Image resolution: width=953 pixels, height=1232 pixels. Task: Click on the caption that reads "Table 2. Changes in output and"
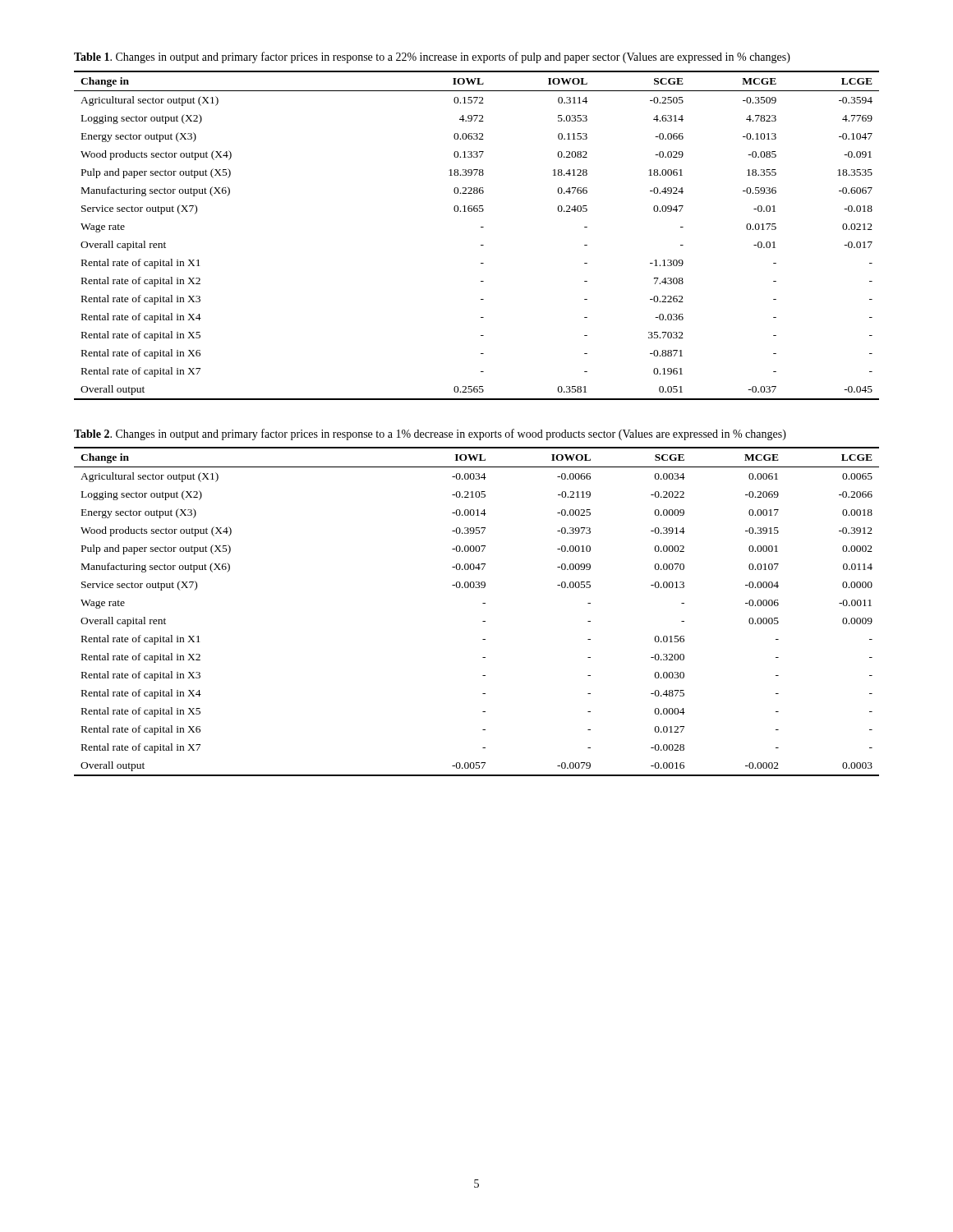[430, 434]
